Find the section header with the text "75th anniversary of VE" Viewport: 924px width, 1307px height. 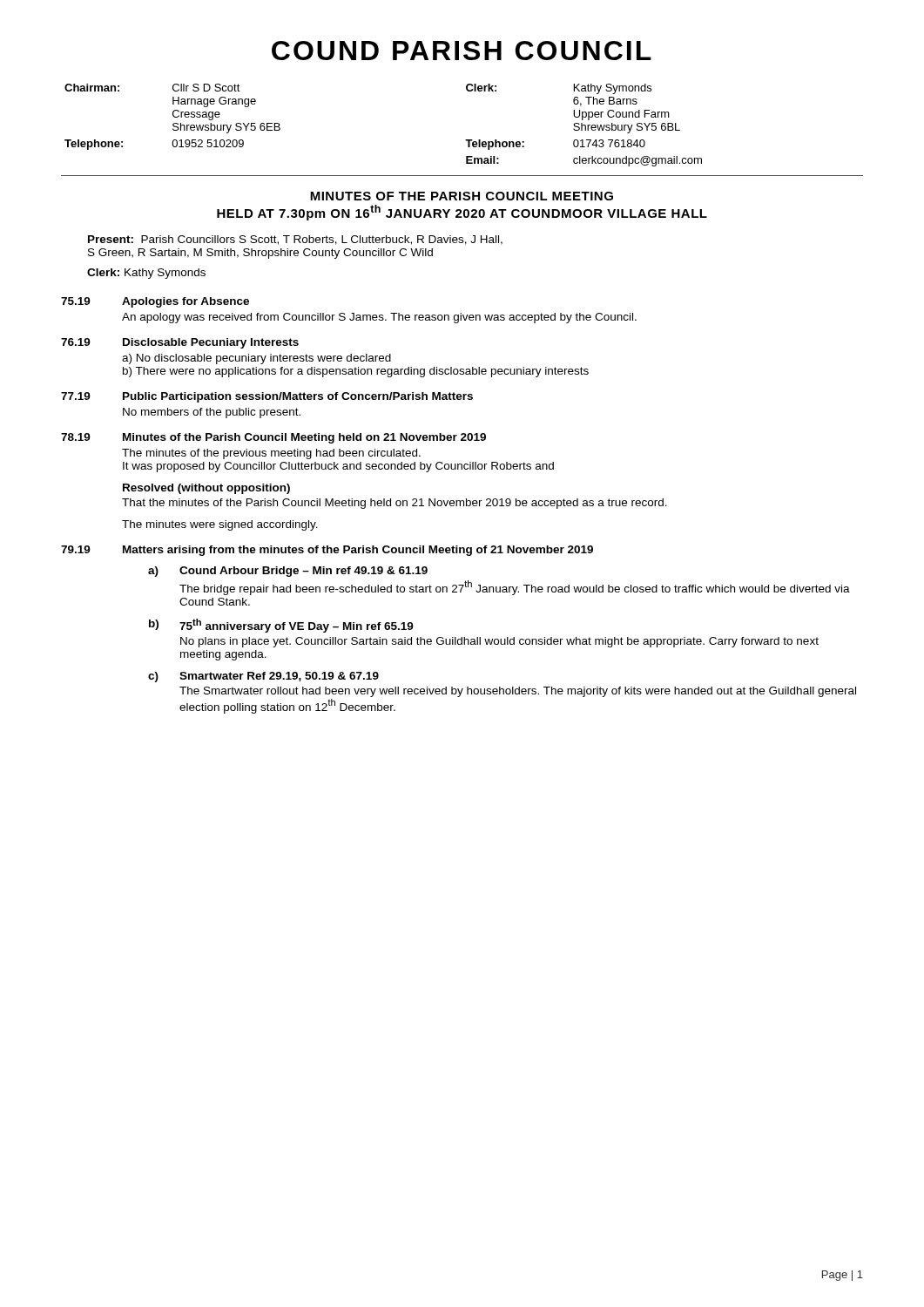pos(296,625)
